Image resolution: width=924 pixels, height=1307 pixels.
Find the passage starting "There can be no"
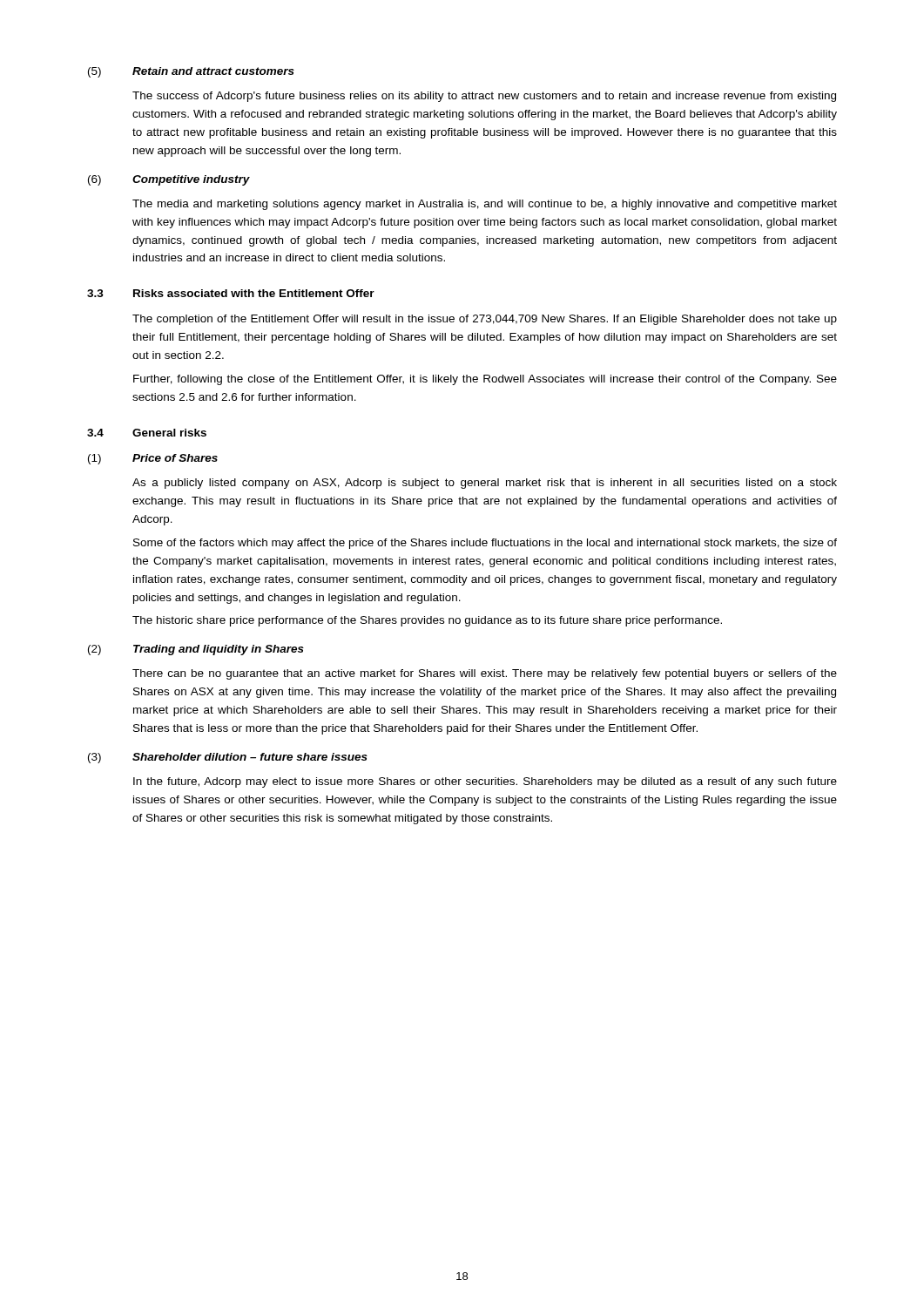[x=462, y=699]
